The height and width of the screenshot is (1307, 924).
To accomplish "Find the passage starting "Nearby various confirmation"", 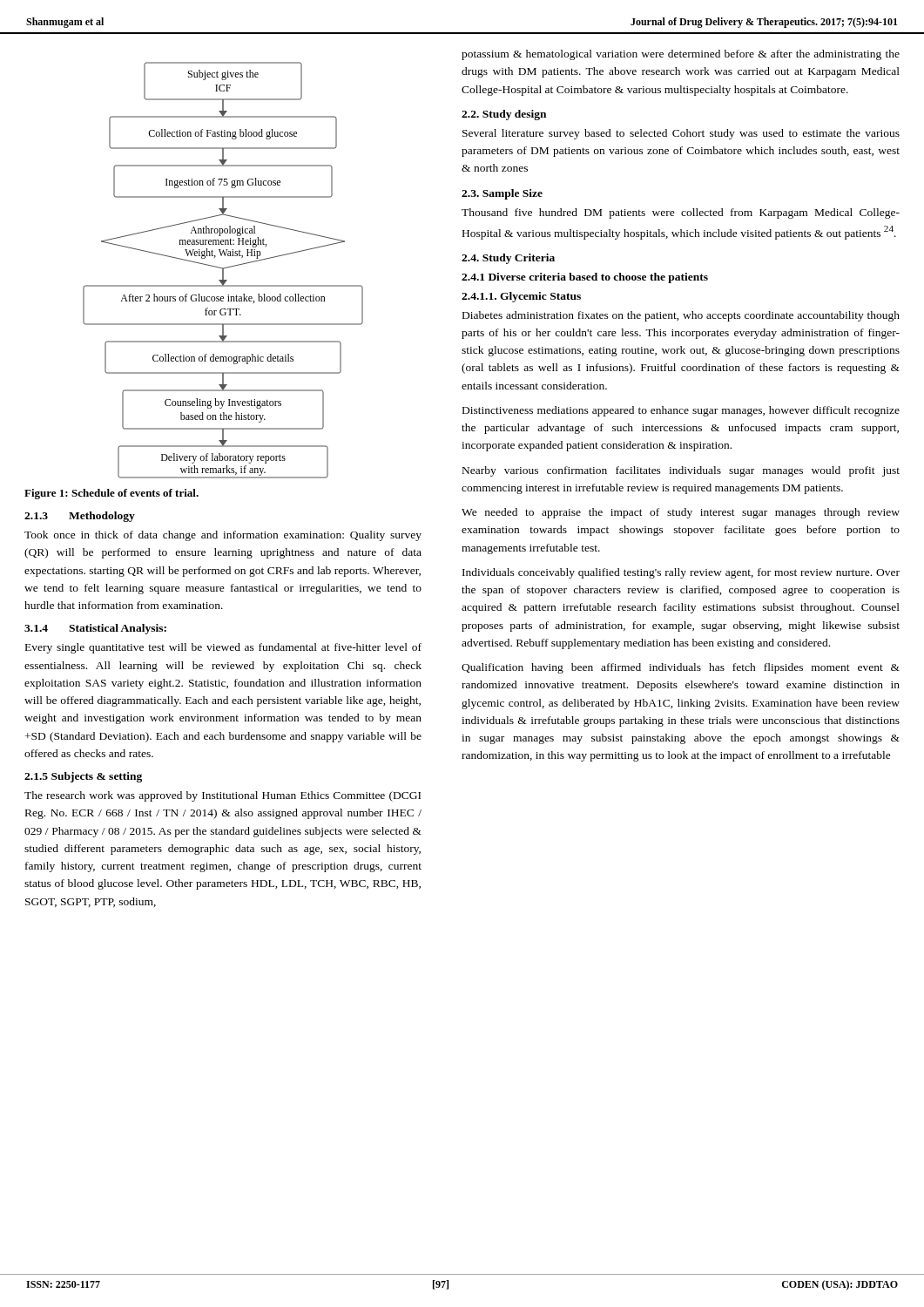I will pyautogui.click(x=681, y=478).
